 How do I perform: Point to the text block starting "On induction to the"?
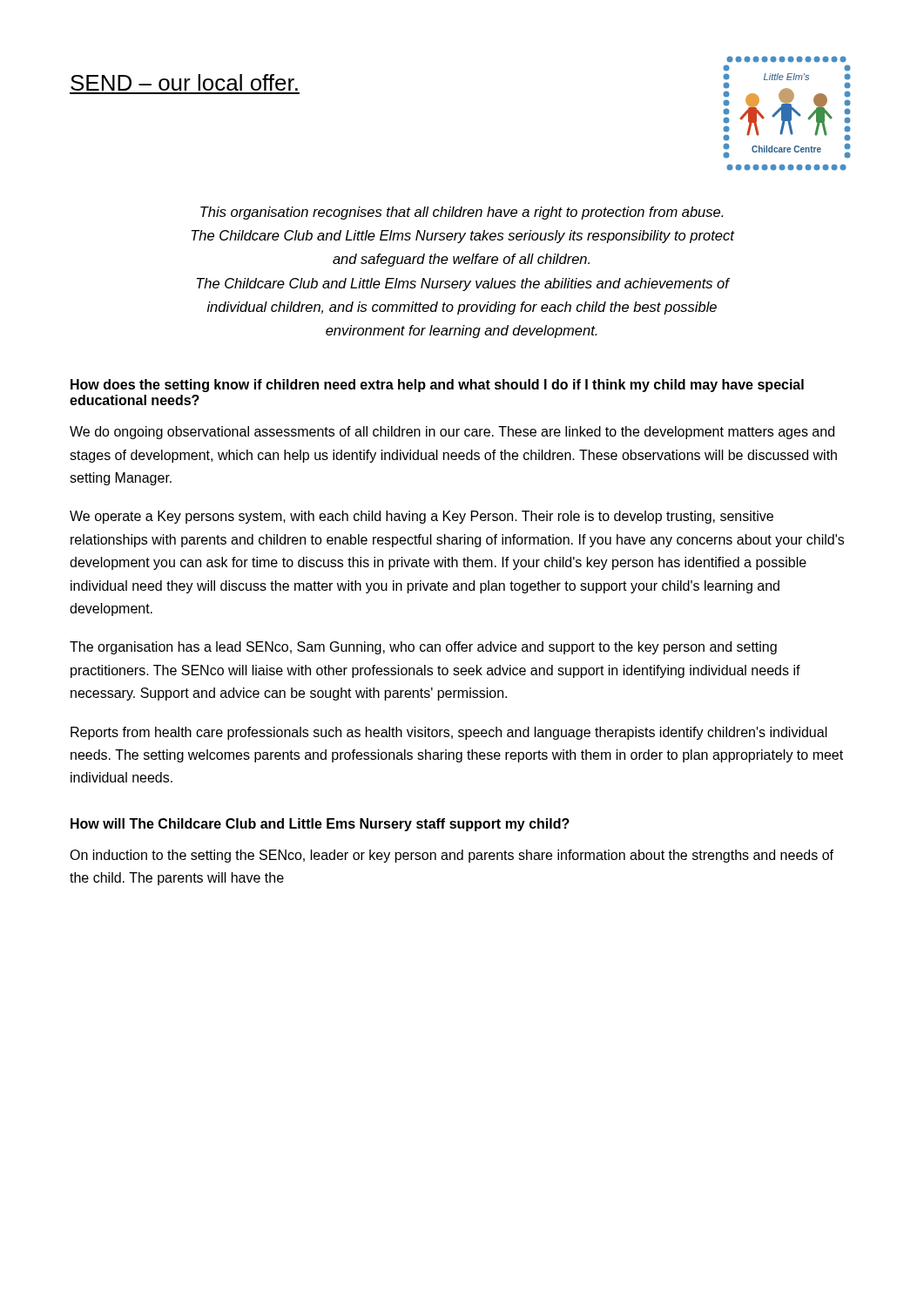pos(452,866)
